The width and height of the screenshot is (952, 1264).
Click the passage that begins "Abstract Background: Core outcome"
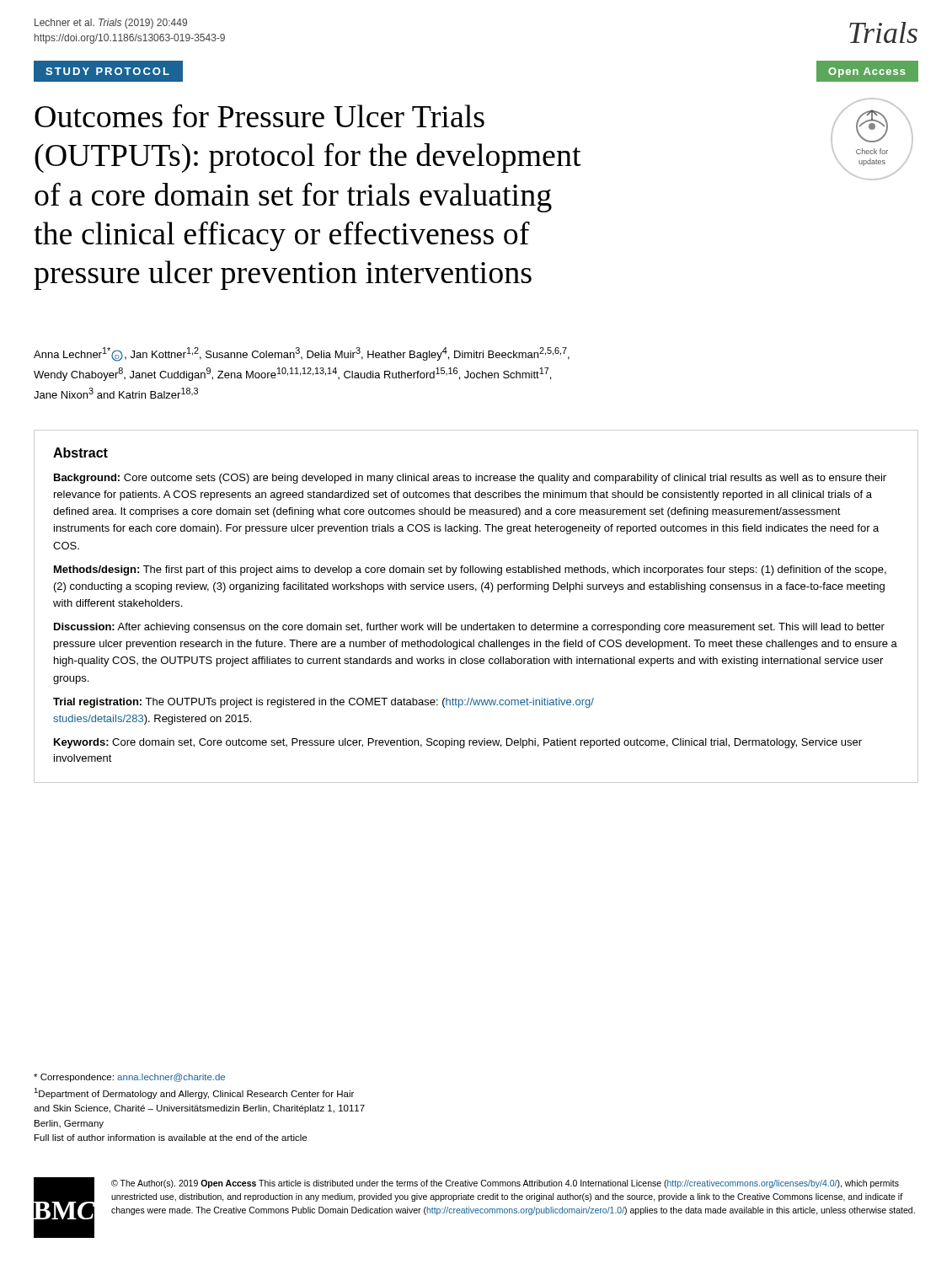(80, 453)
